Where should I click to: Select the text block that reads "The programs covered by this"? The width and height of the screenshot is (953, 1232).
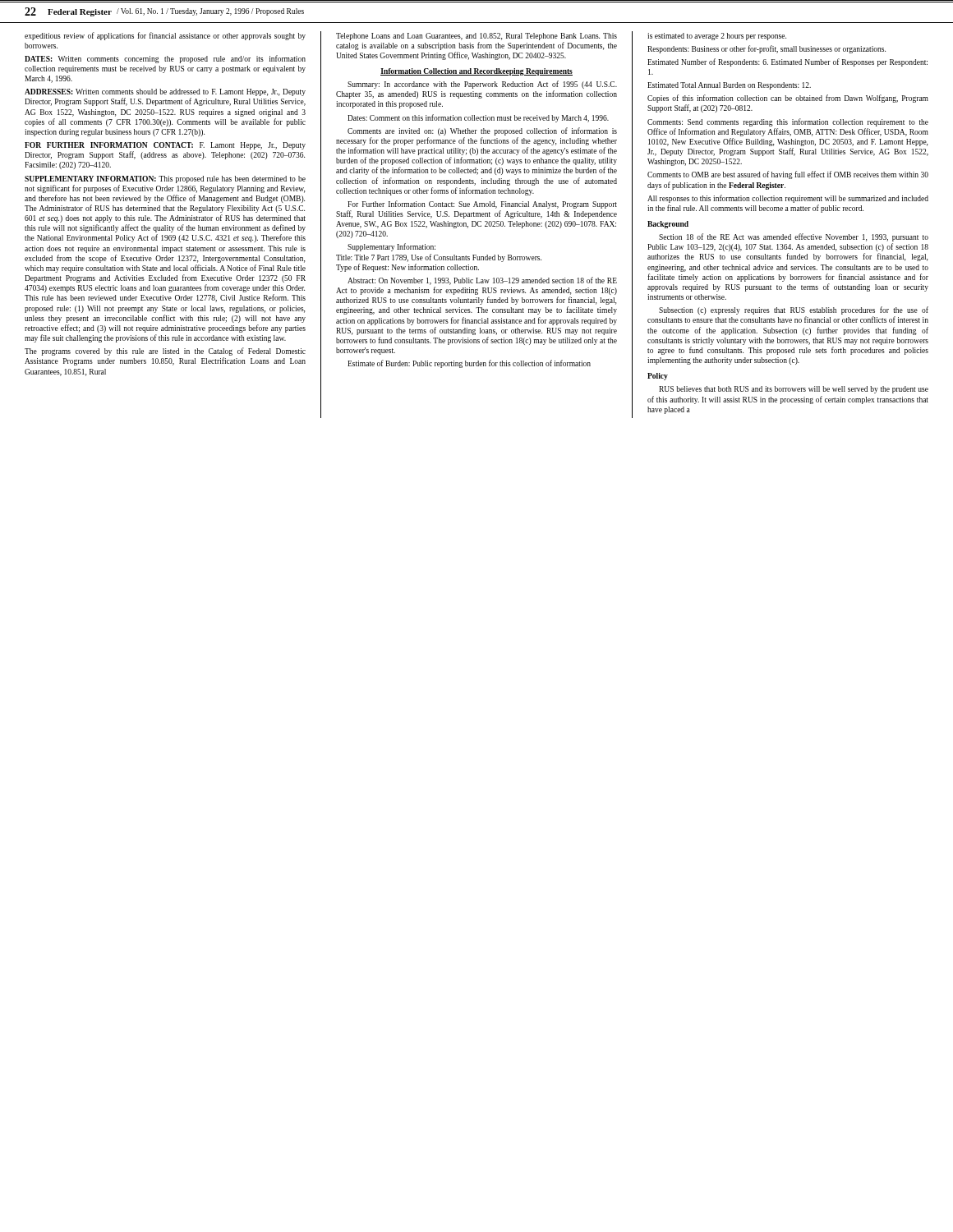coord(165,362)
